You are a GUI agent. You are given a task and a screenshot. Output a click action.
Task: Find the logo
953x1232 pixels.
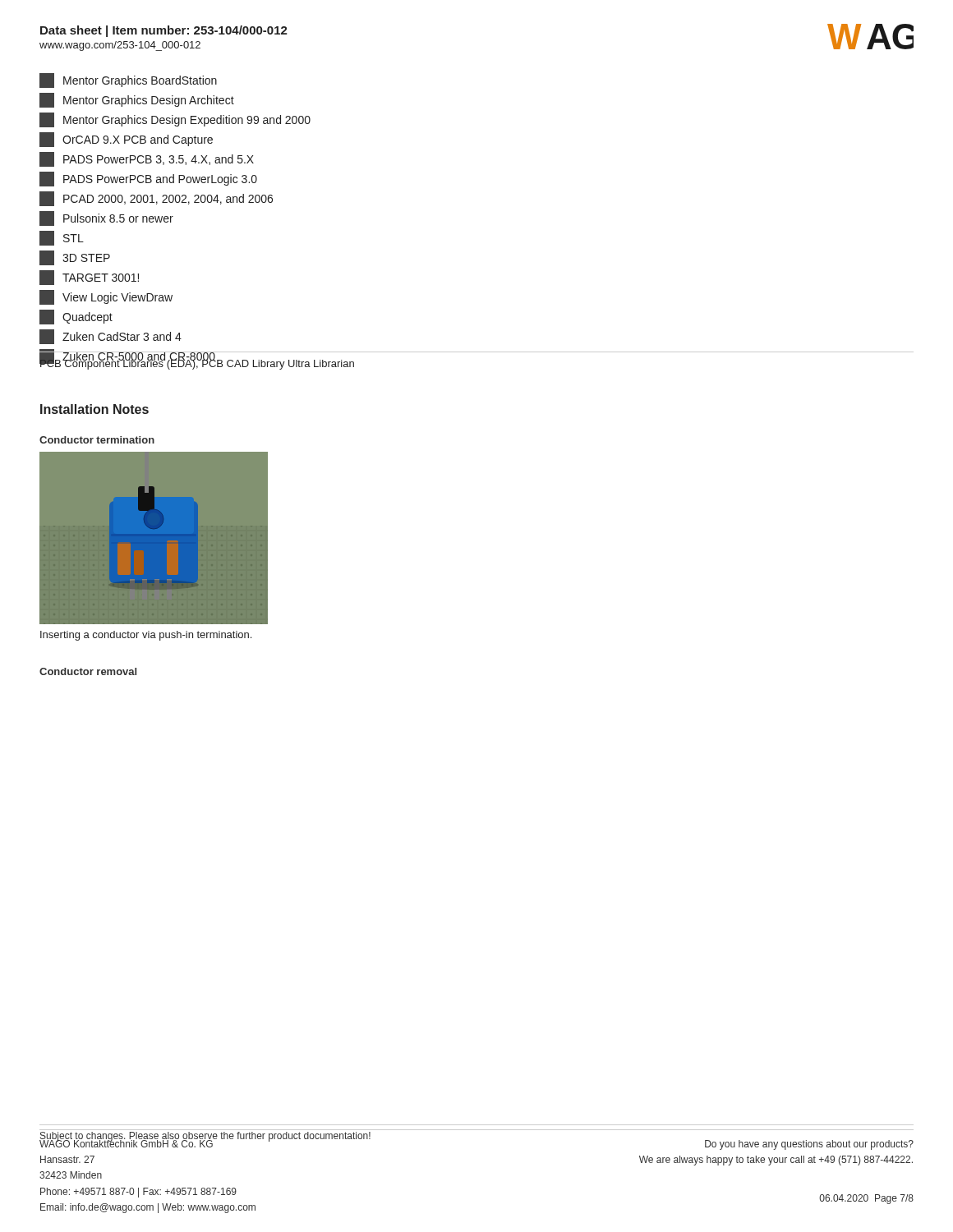(868, 36)
